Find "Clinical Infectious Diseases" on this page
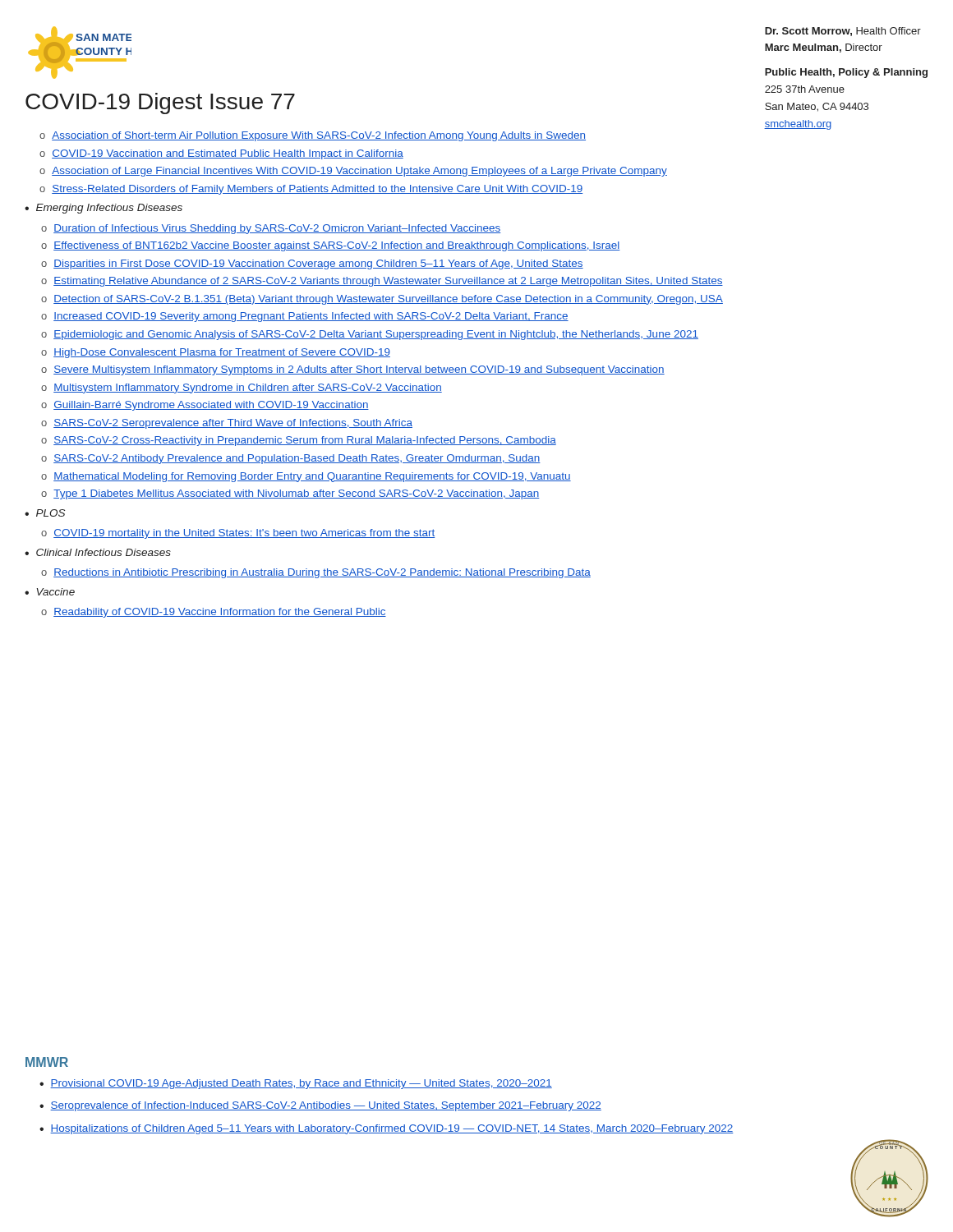The height and width of the screenshot is (1232, 953). [x=103, y=552]
